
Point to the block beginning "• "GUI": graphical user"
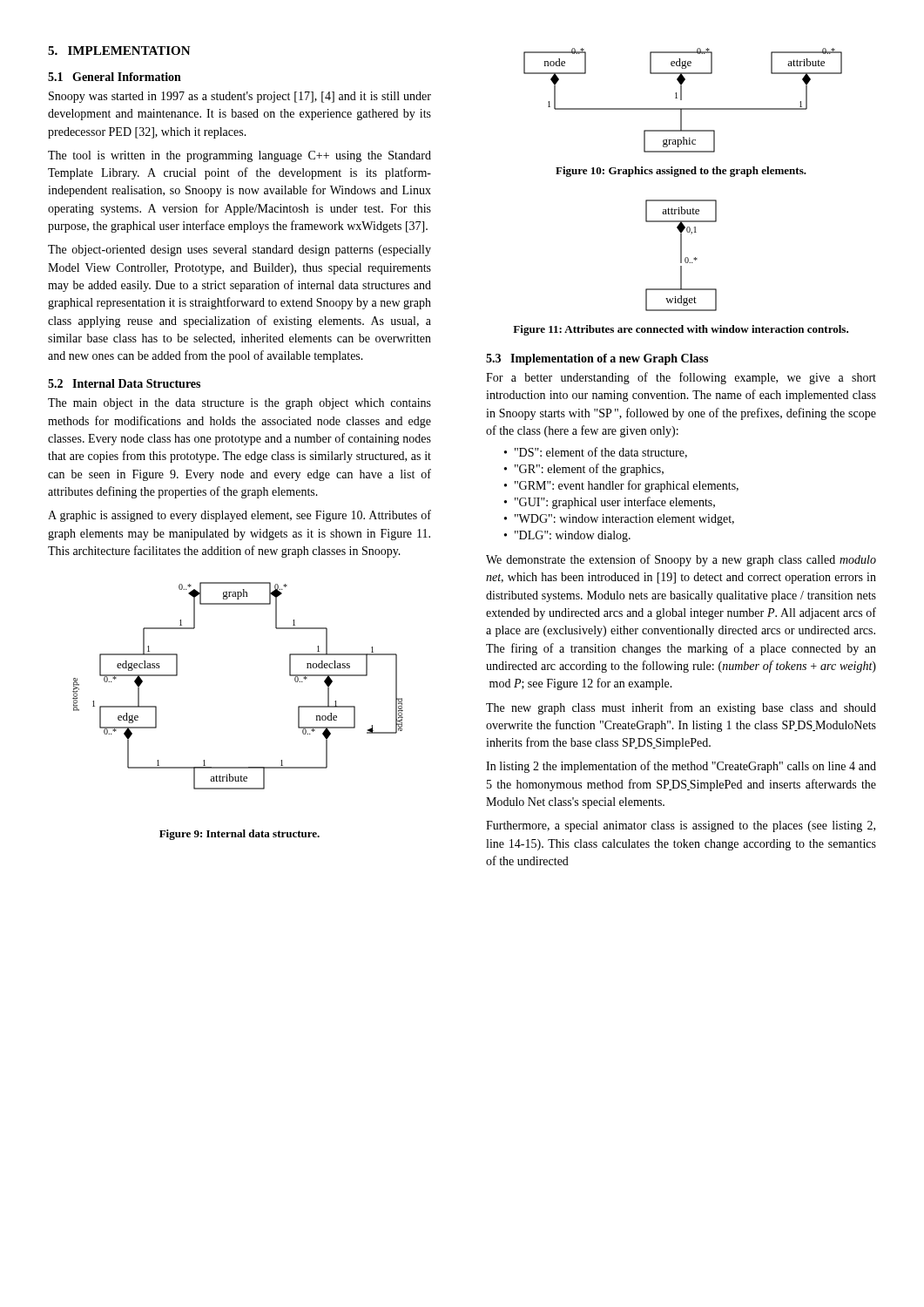click(x=610, y=503)
